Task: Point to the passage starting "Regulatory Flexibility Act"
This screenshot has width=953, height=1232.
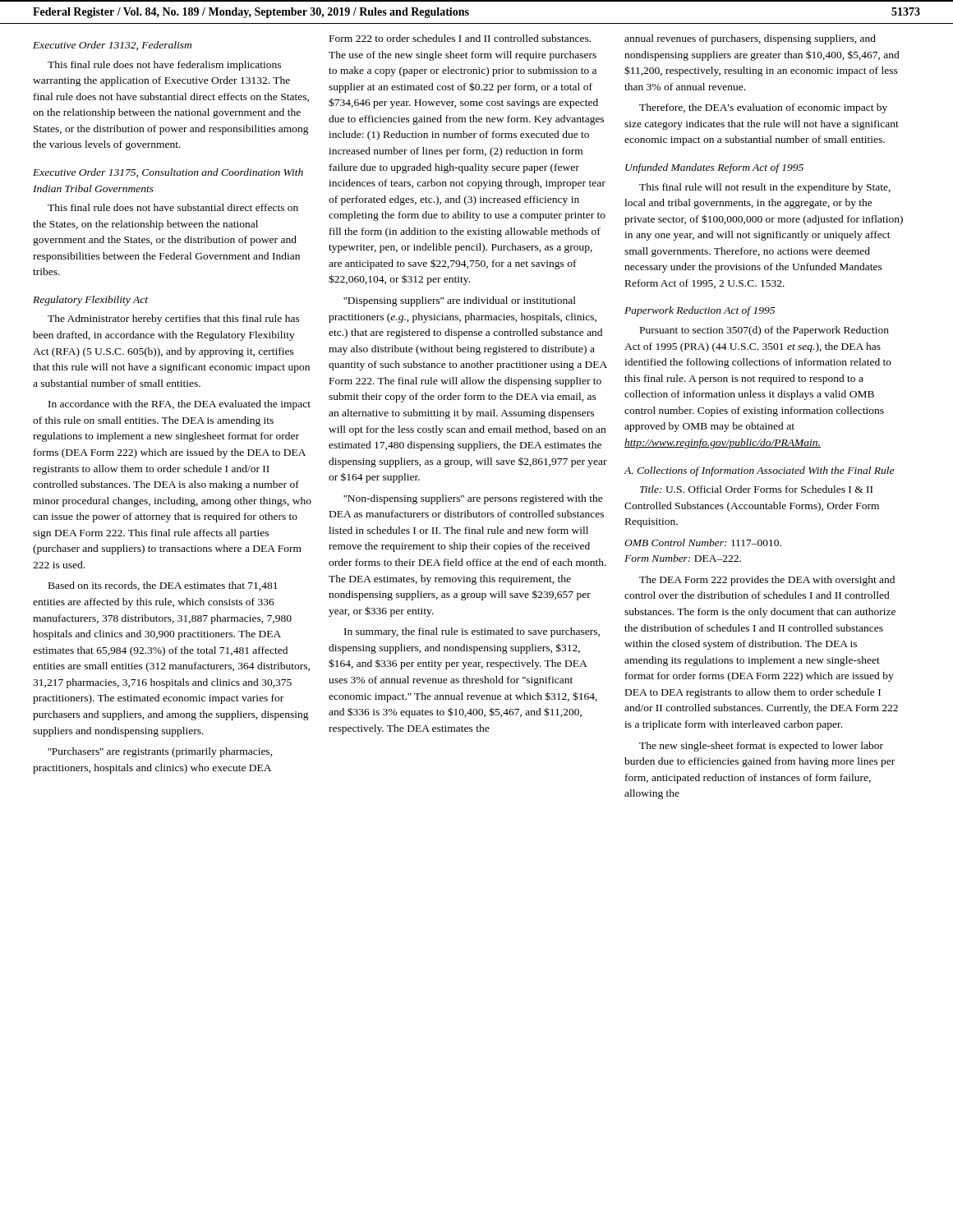Action: tap(90, 299)
